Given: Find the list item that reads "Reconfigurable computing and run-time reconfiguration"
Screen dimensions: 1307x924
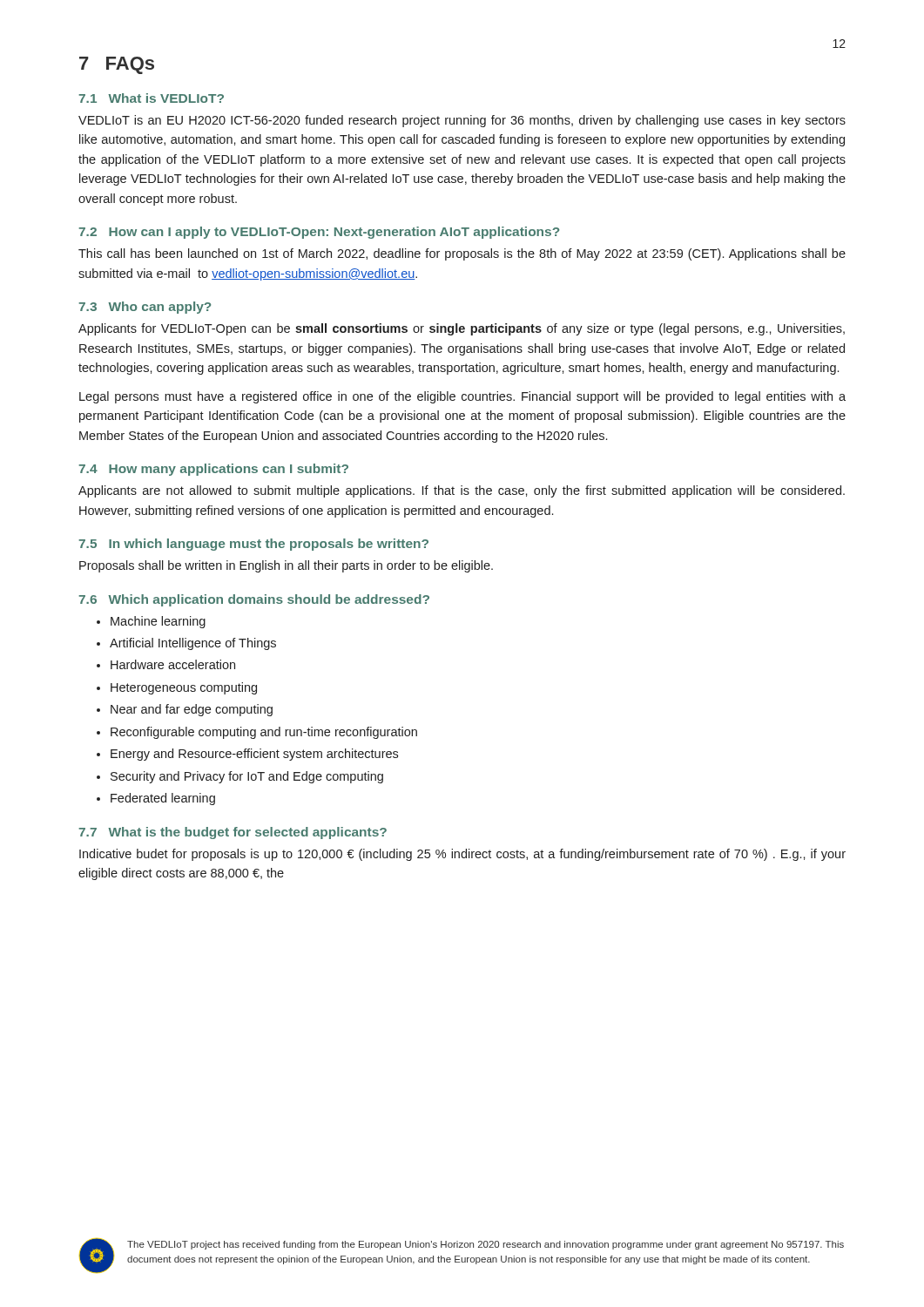Looking at the screenshot, I should pyautogui.click(x=257, y=733).
